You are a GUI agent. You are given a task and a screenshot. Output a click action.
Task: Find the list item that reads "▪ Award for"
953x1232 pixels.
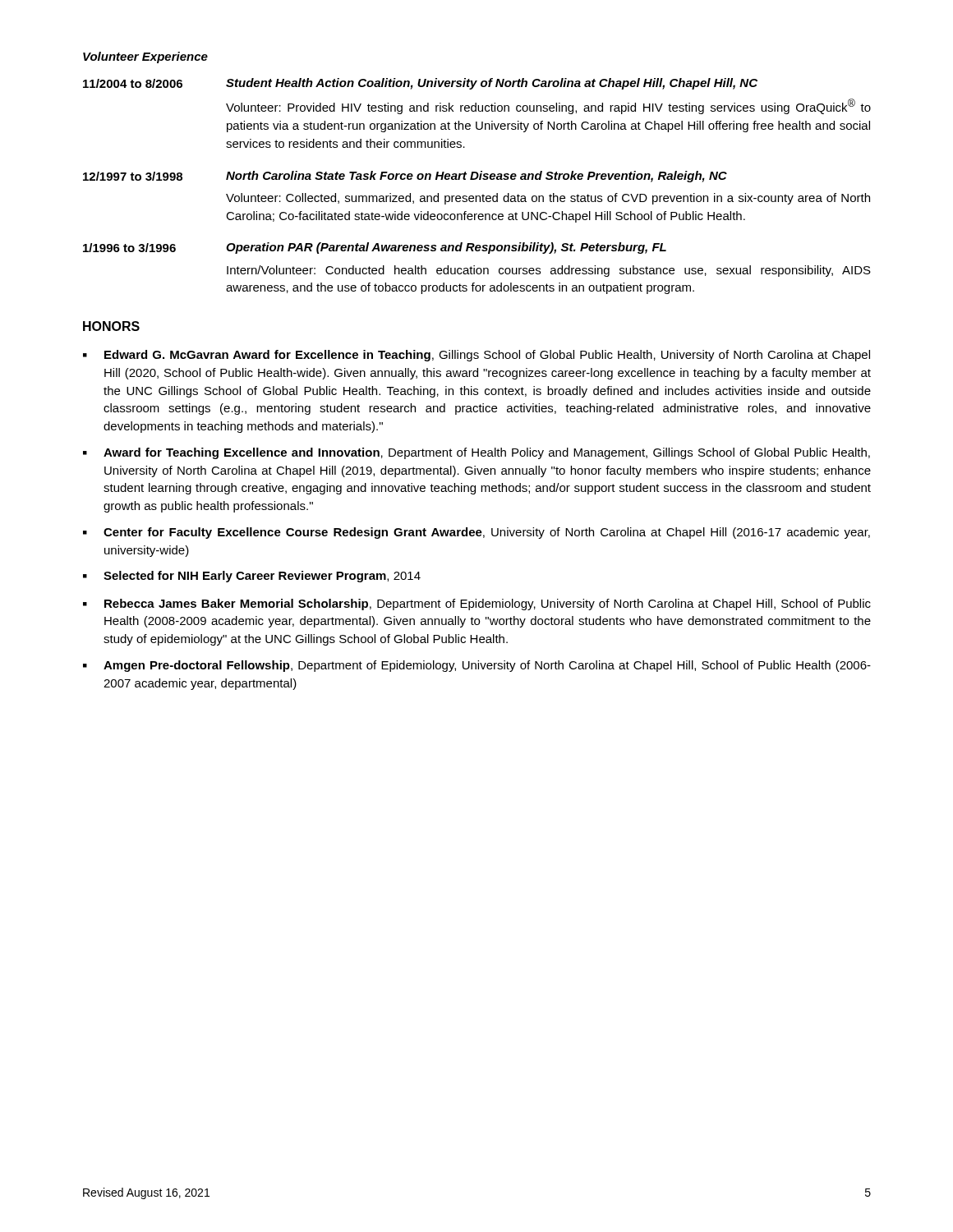pos(476,479)
